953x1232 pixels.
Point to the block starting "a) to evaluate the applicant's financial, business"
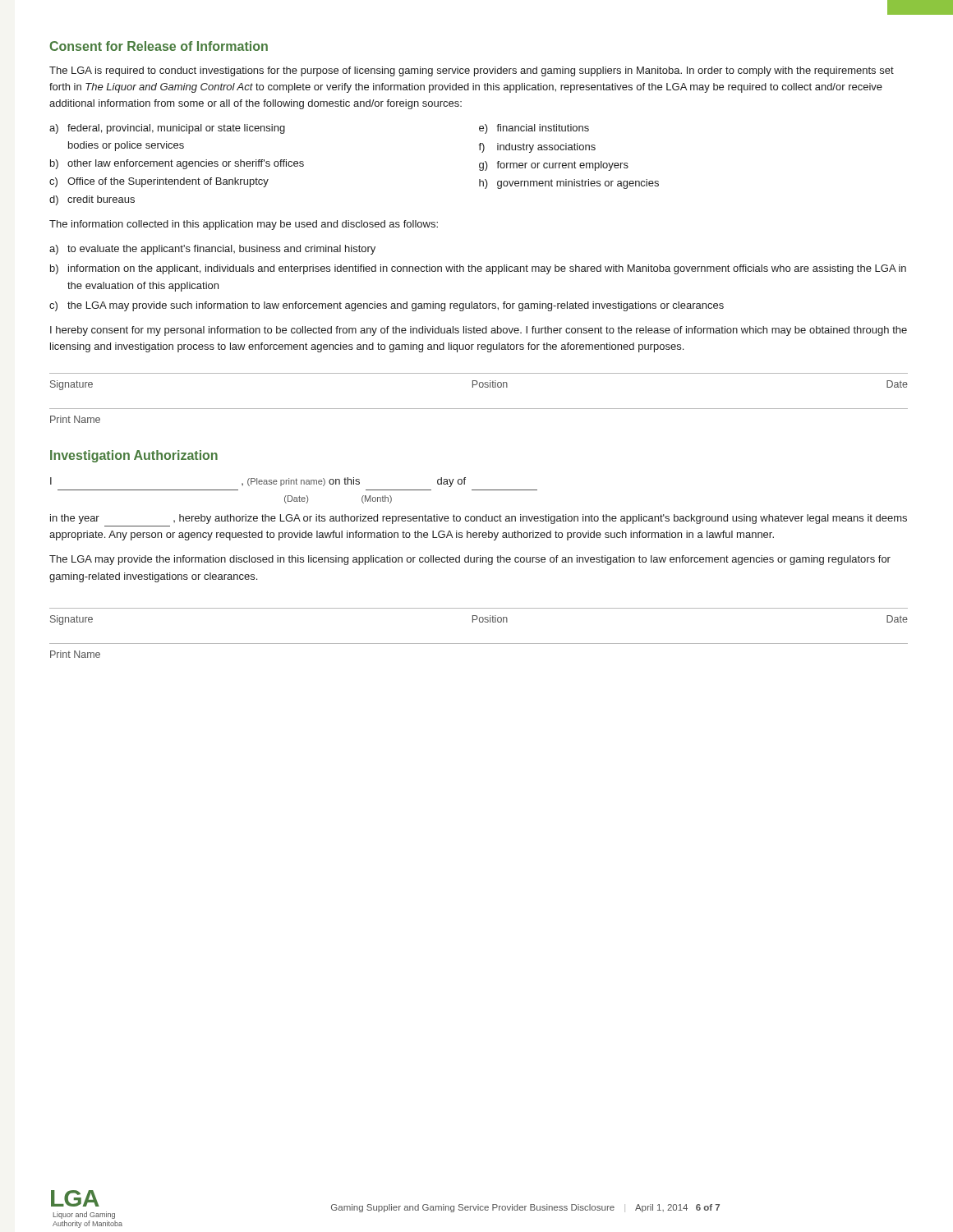[x=212, y=250]
